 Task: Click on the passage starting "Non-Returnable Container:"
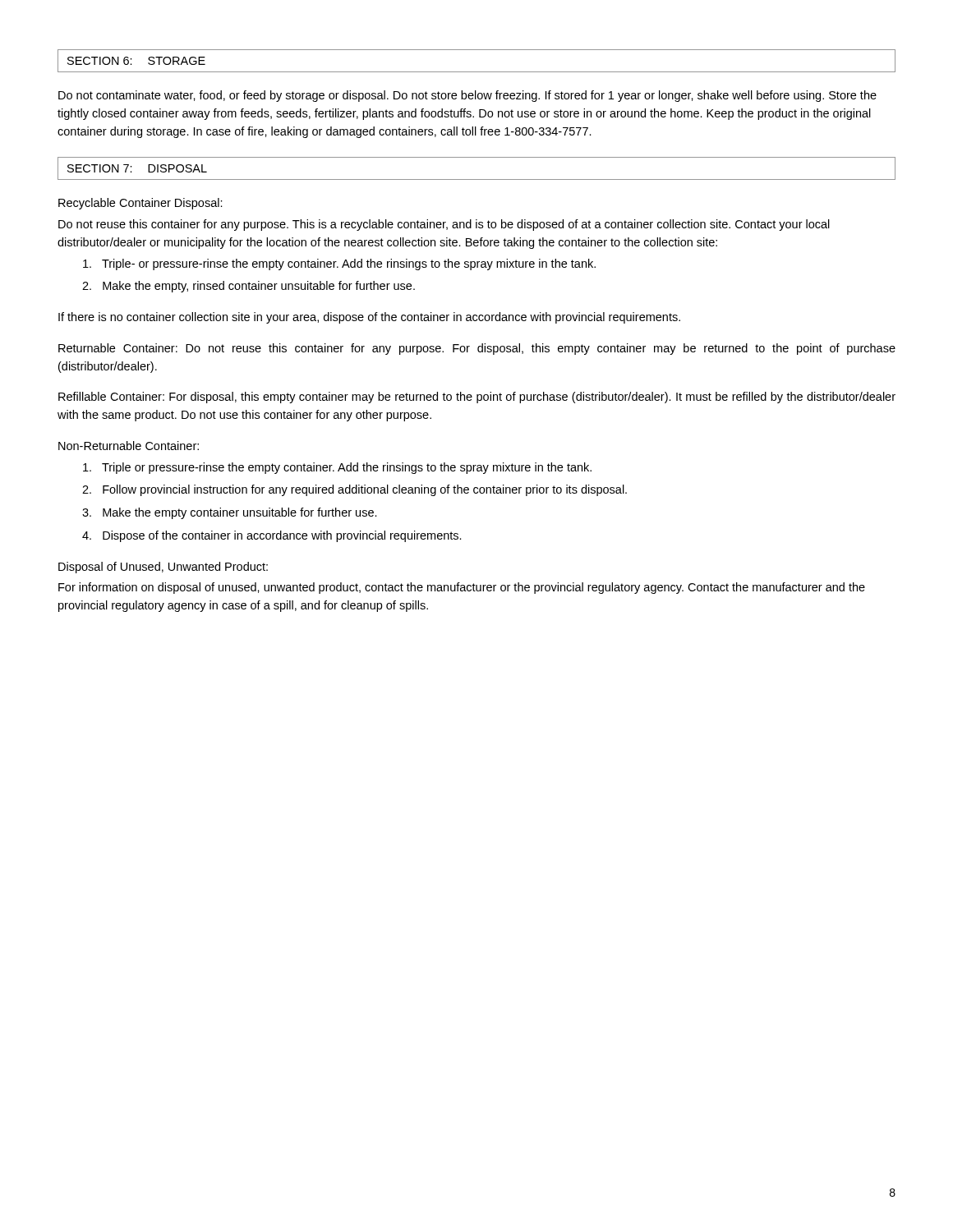click(x=129, y=446)
